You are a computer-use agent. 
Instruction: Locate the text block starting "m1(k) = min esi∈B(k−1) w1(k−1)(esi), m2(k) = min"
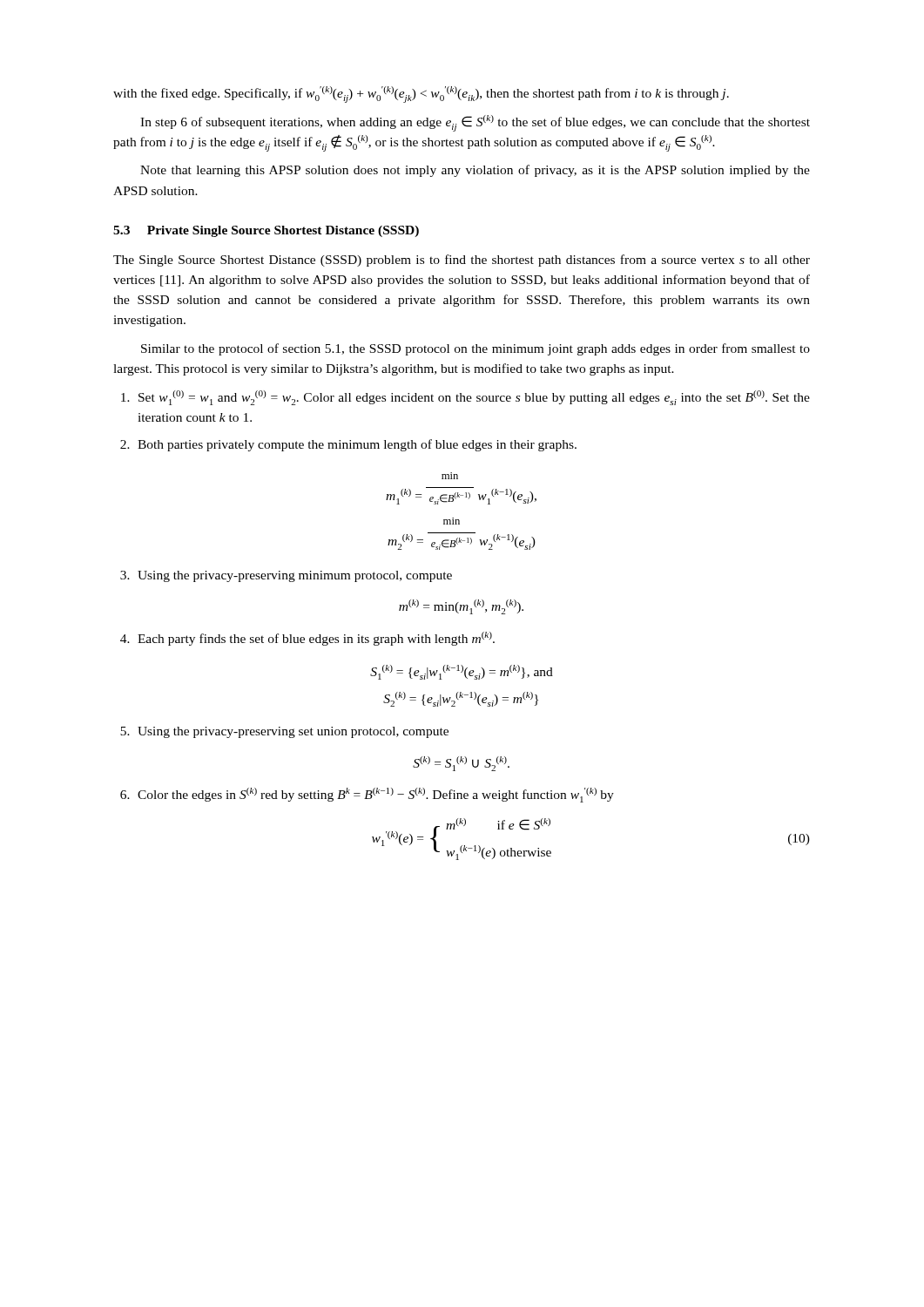point(462,509)
